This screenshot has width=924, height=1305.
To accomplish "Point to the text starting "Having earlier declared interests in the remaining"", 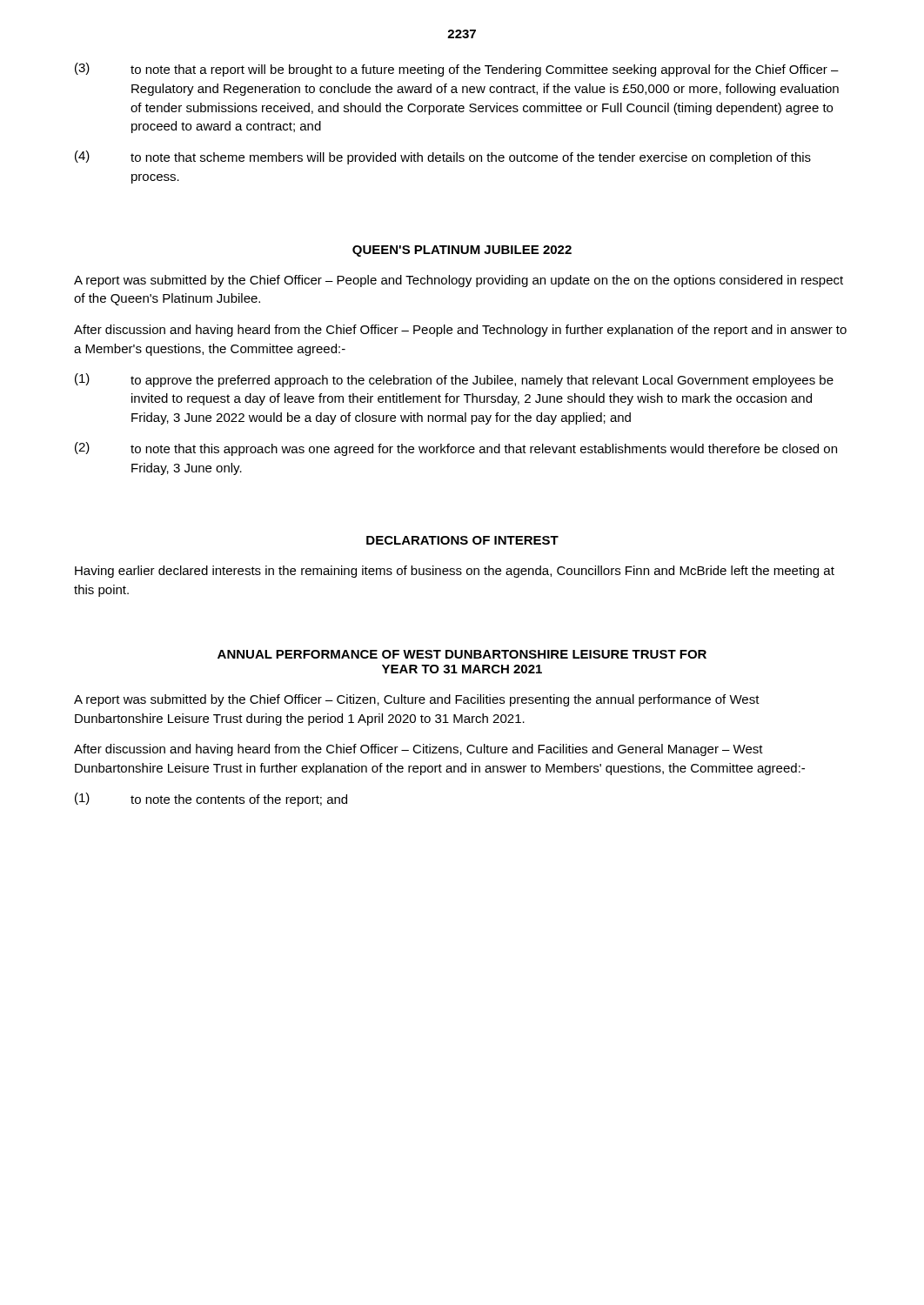I will click(x=454, y=580).
